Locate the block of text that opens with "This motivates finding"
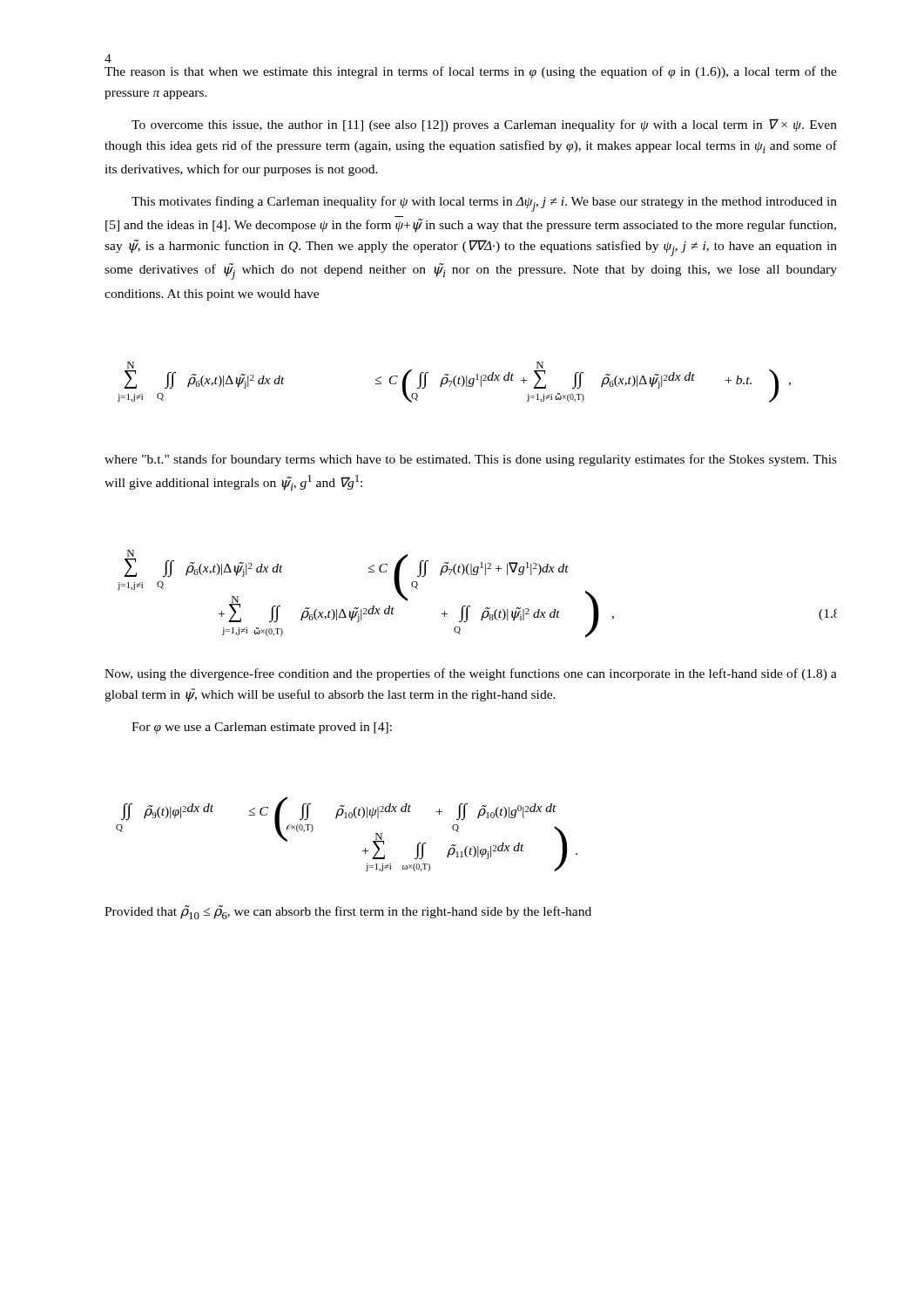 click(x=471, y=247)
